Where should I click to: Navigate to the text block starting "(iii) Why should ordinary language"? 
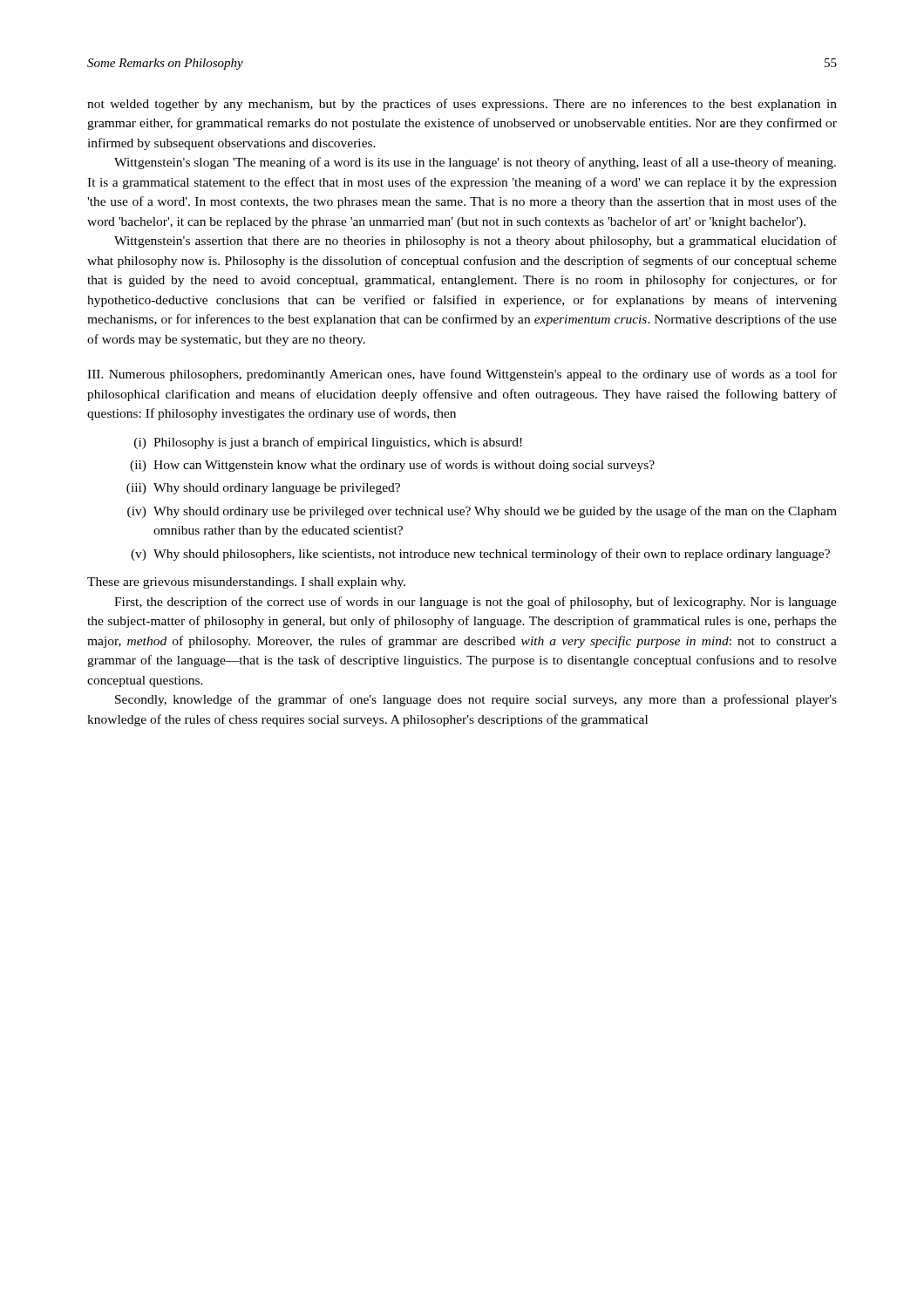pyautogui.click(x=263, y=489)
